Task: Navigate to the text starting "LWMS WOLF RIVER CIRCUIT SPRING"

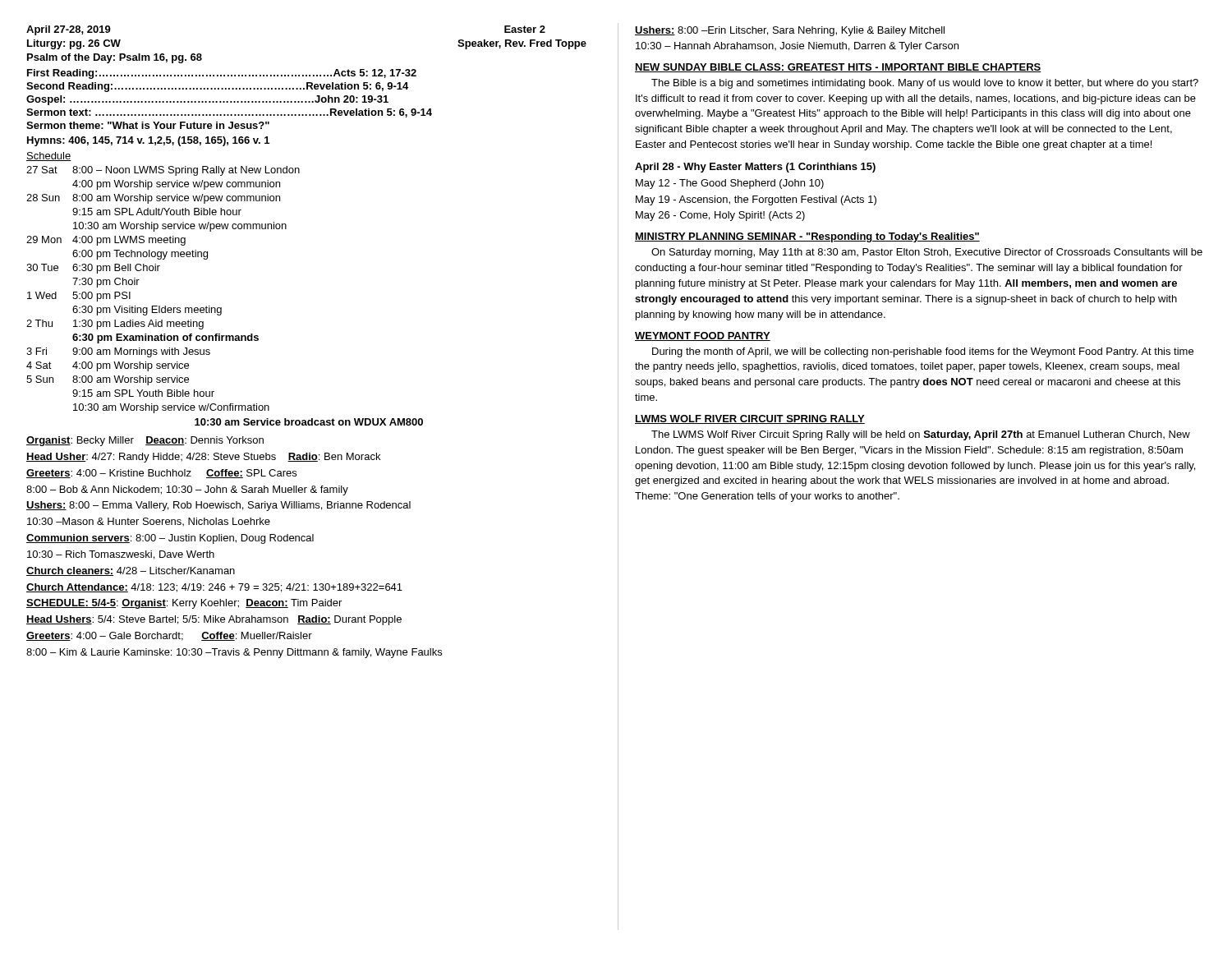Action: click(x=750, y=419)
